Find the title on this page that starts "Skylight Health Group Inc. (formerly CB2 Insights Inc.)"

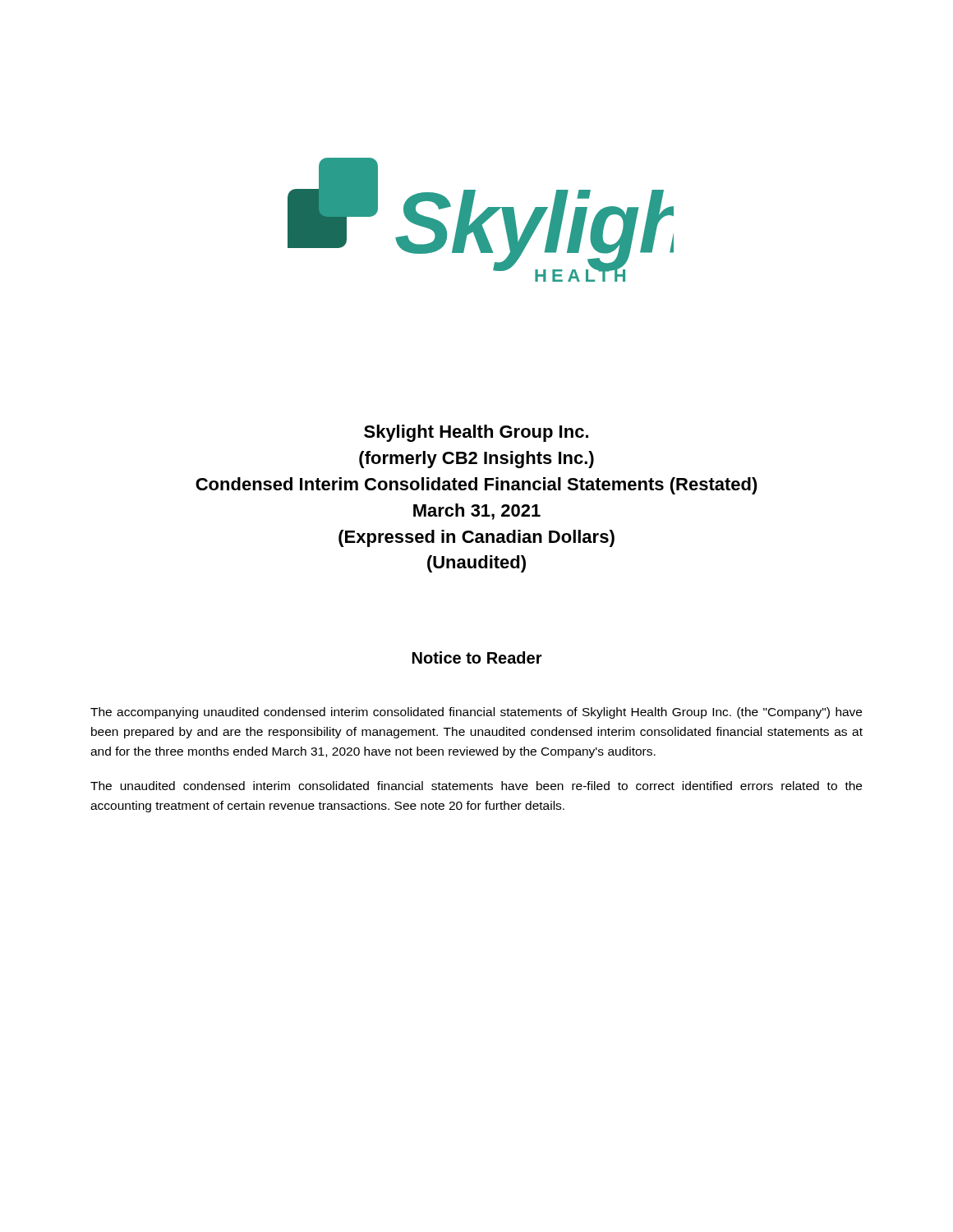pos(476,497)
